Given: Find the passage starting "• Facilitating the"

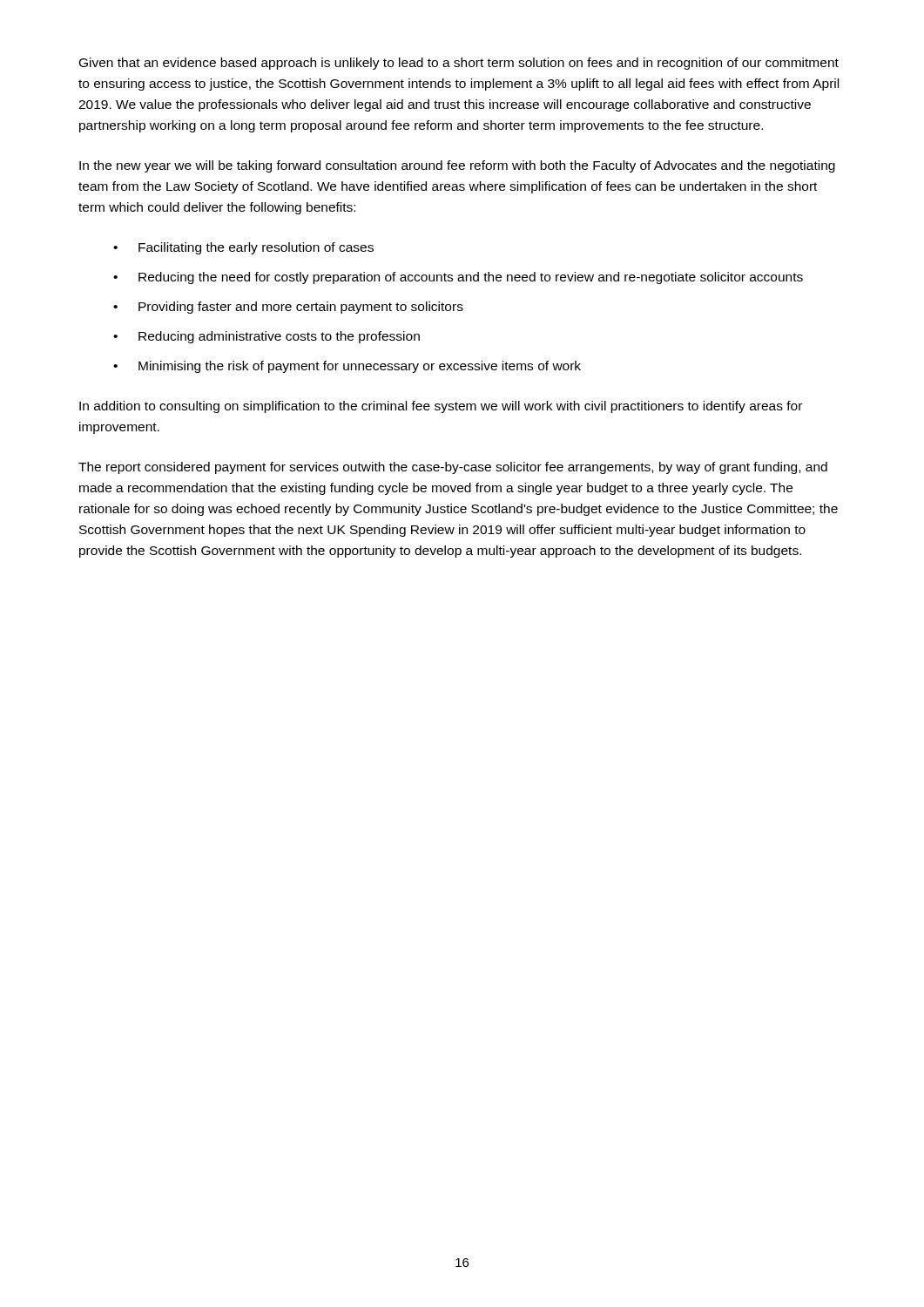Looking at the screenshot, I should [x=243, y=248].
